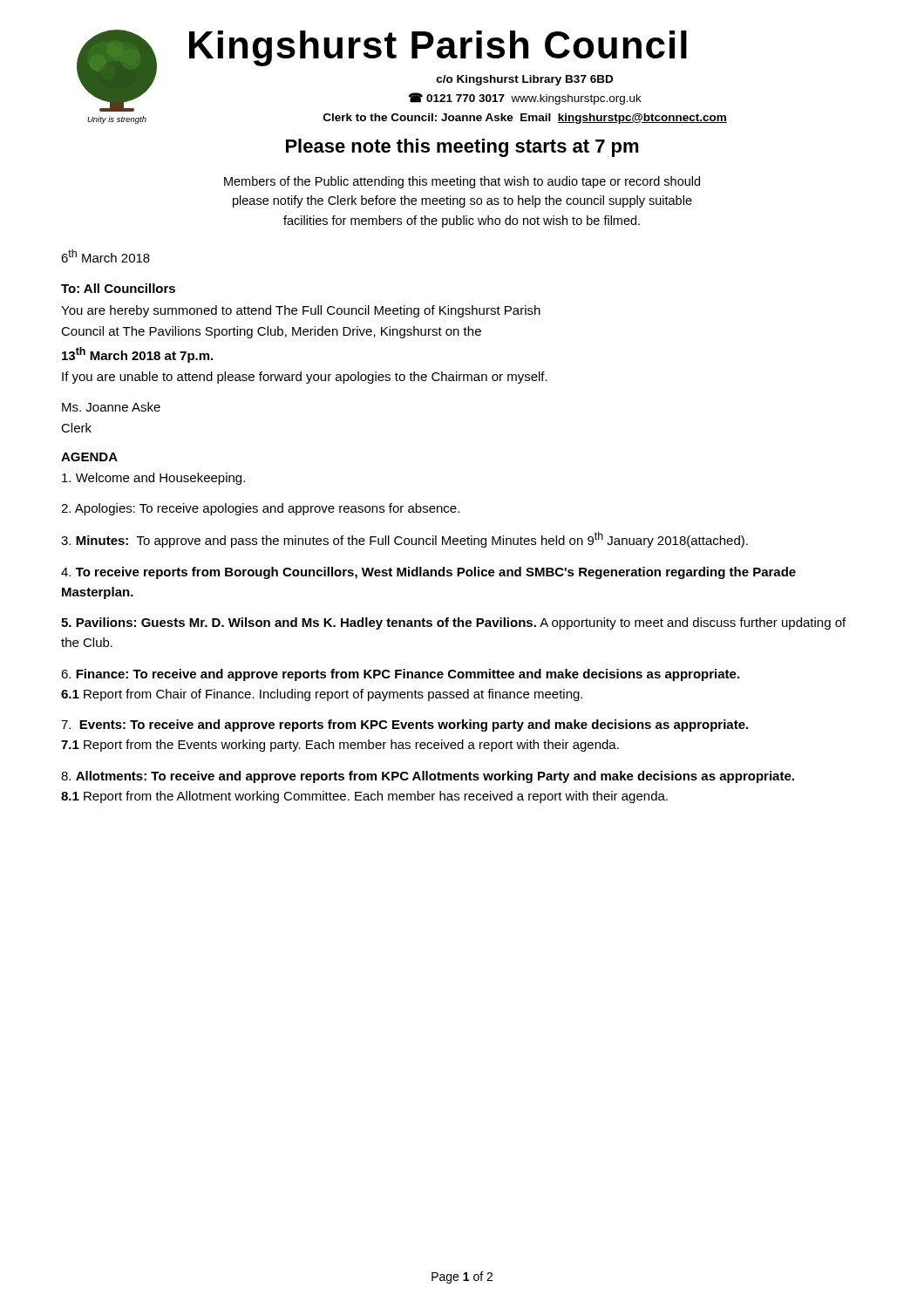Locate the block starting "8. Allotments: To receive and approve reports"
This screenshot has width=924, height=1308.
[x=462, y=786]
